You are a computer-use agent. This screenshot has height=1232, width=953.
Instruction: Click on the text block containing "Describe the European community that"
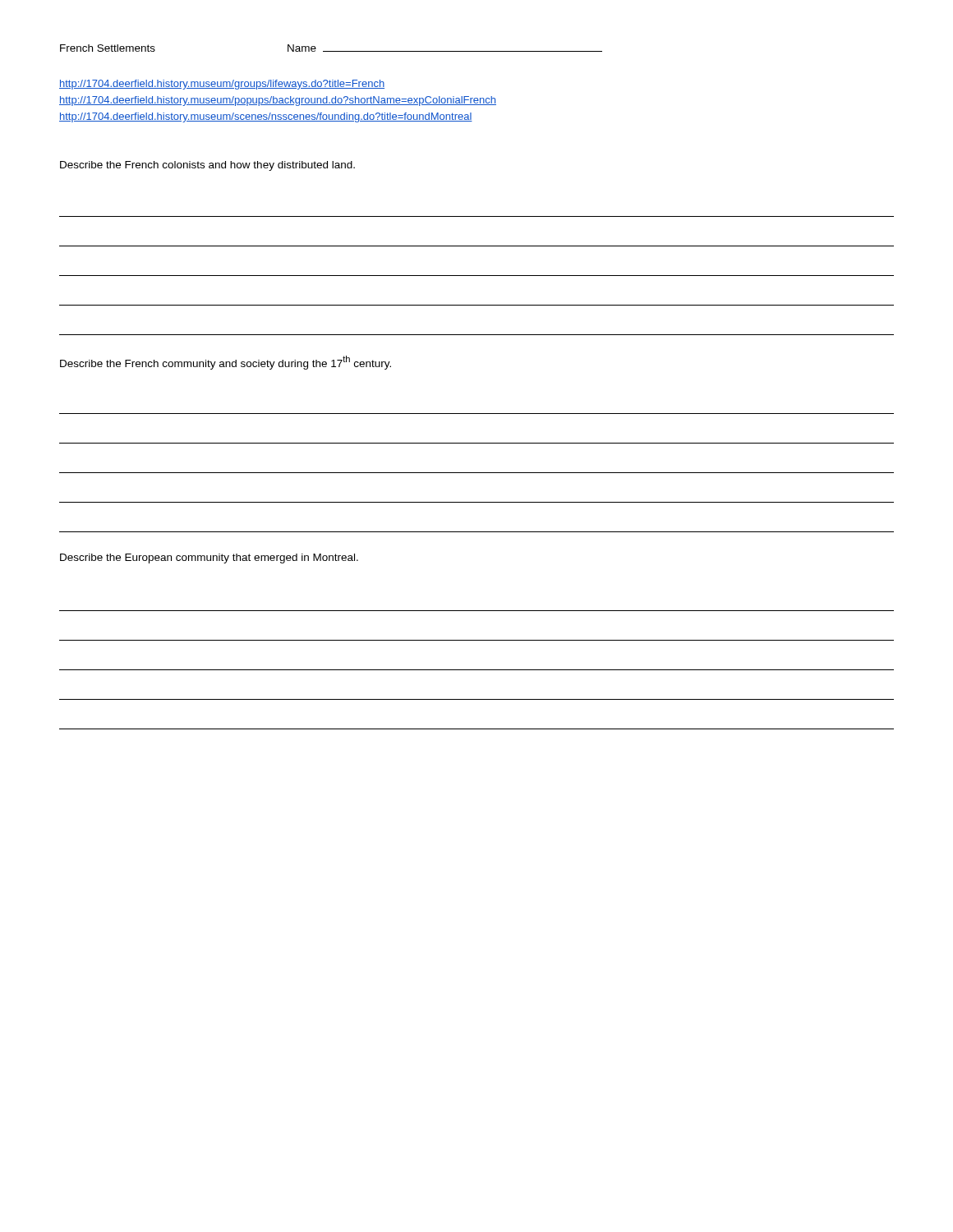pos(209,557)
